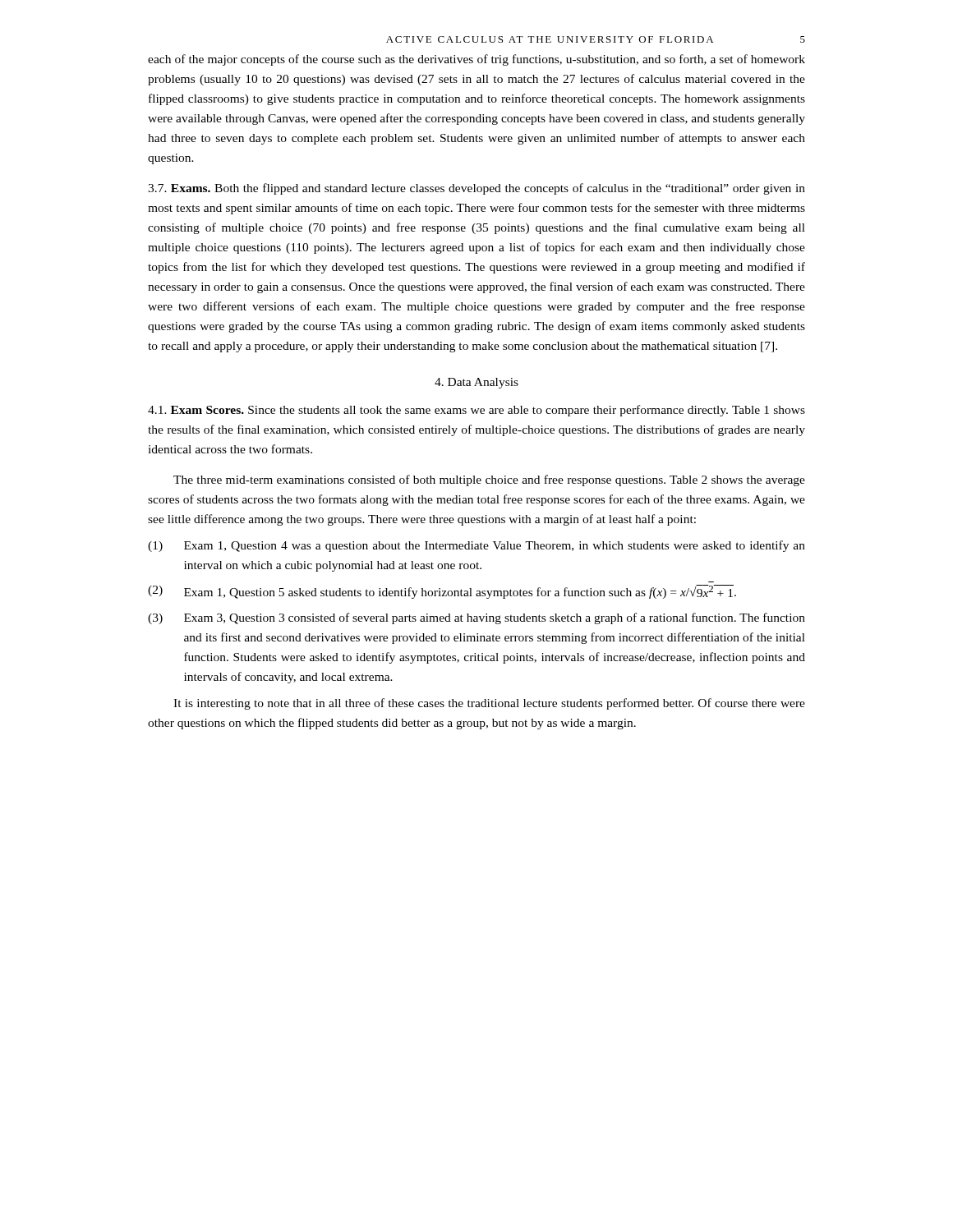This screenshot has width=953, height=1232.
Task: Locate the text block with the text "1. Exam Scores. Since the students"
Action: click(x=476, y=430)
